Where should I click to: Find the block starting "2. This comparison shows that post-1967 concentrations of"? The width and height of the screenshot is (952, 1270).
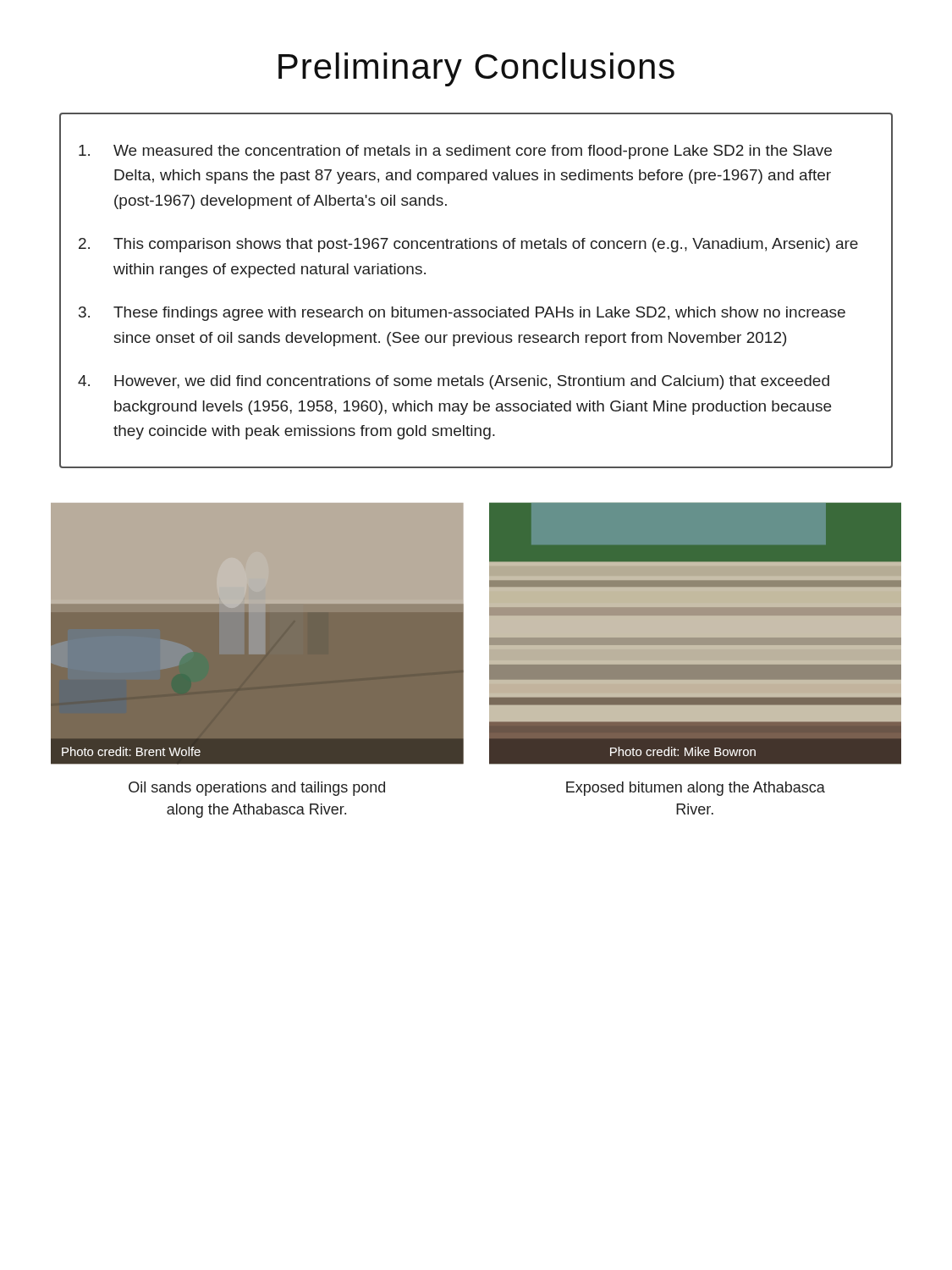pyautogui.click(x=468, y=256)
